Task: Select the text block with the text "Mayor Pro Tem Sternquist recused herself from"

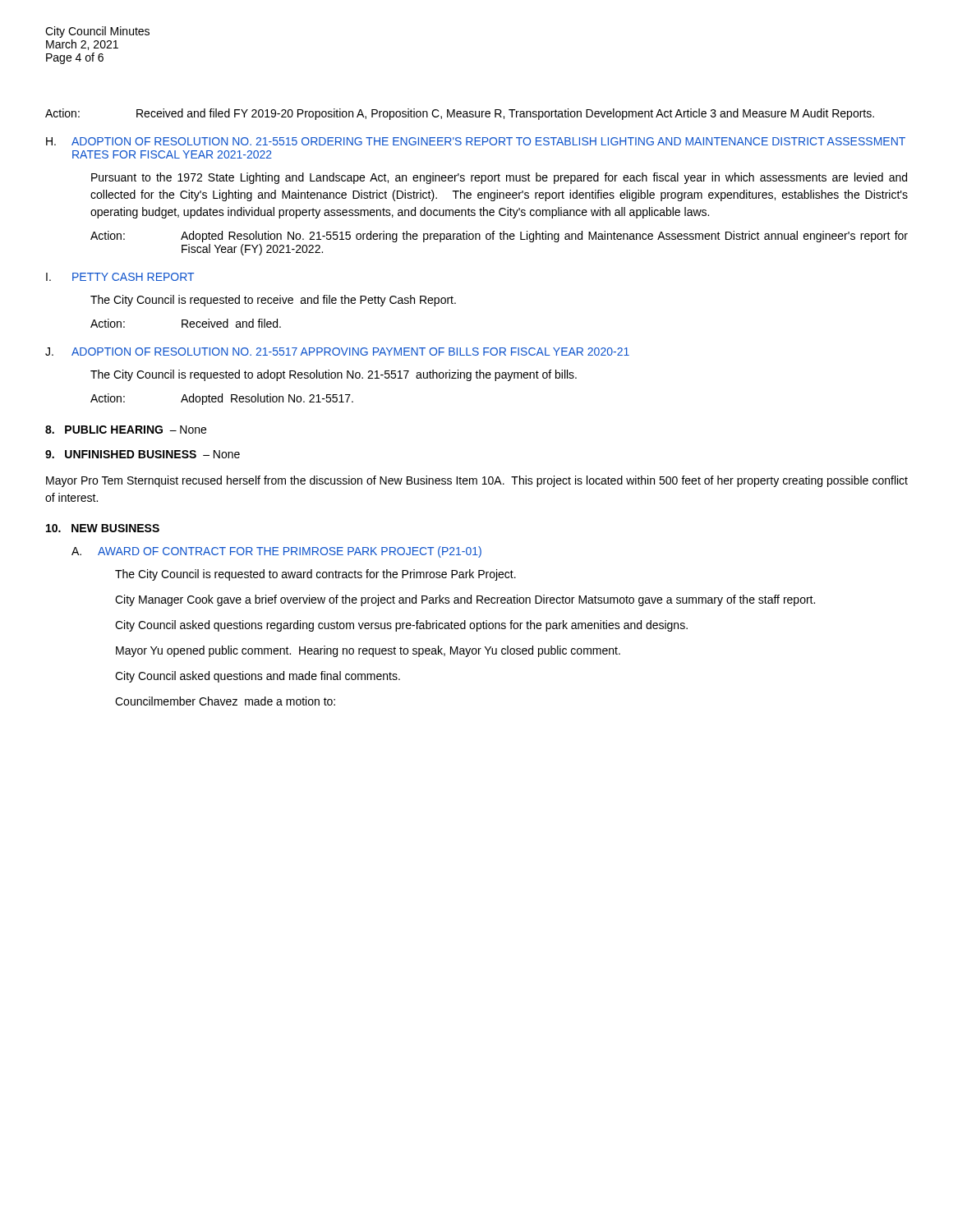Action: coord(476,489)
